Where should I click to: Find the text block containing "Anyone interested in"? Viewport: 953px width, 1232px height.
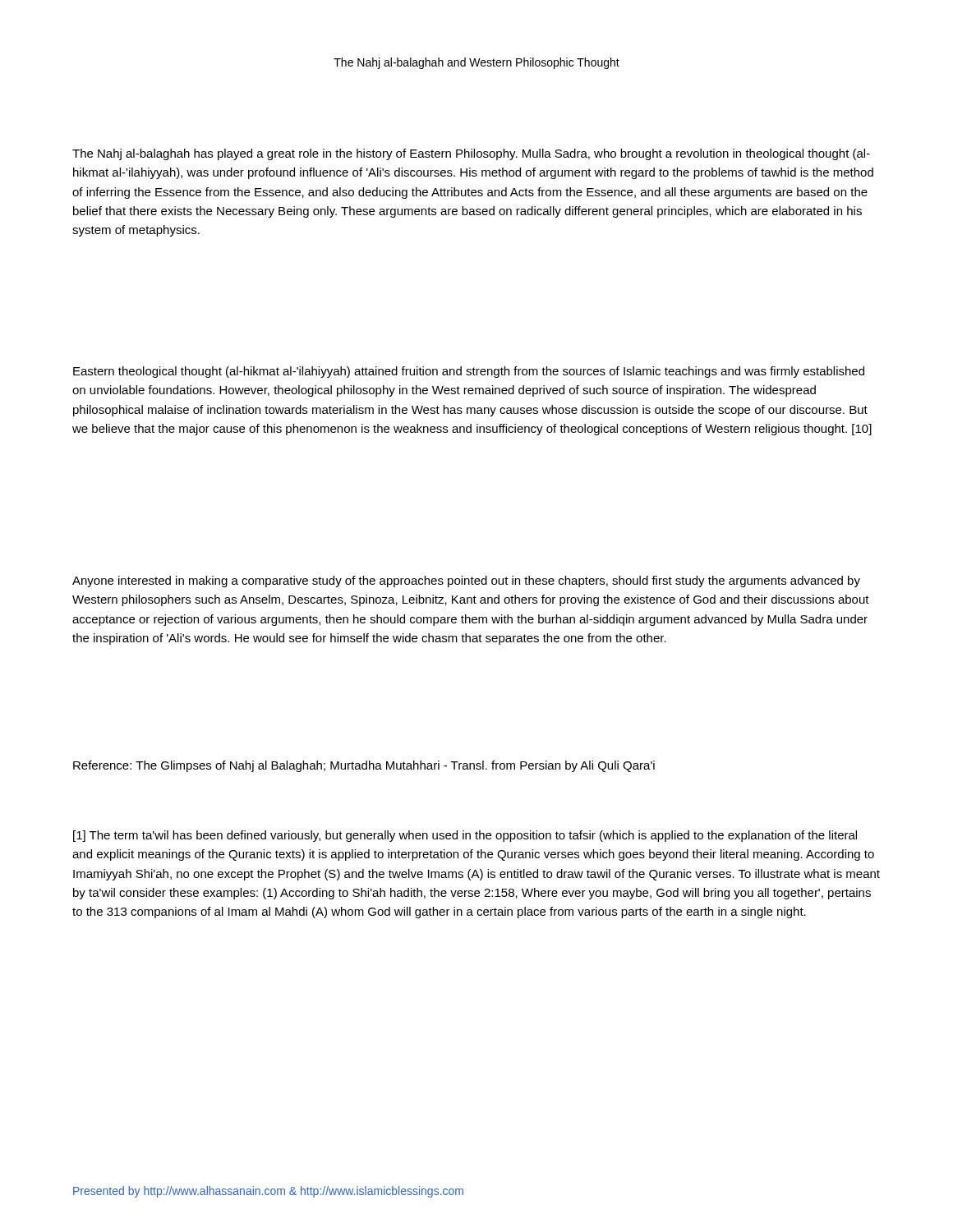pyautogui.click(x=471, y=609)
